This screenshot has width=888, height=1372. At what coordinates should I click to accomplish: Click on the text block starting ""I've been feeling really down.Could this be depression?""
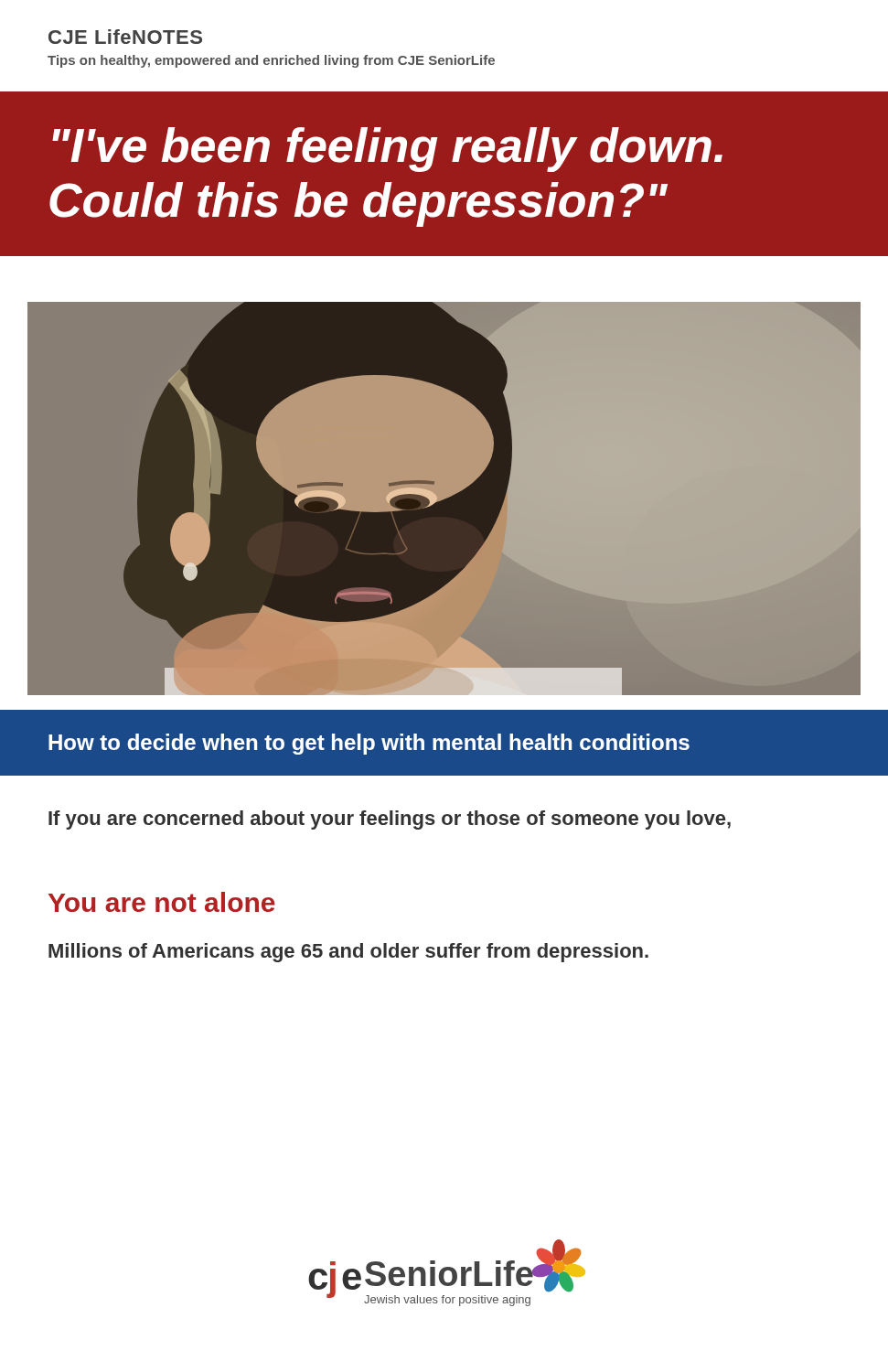(x=444, y=174)
